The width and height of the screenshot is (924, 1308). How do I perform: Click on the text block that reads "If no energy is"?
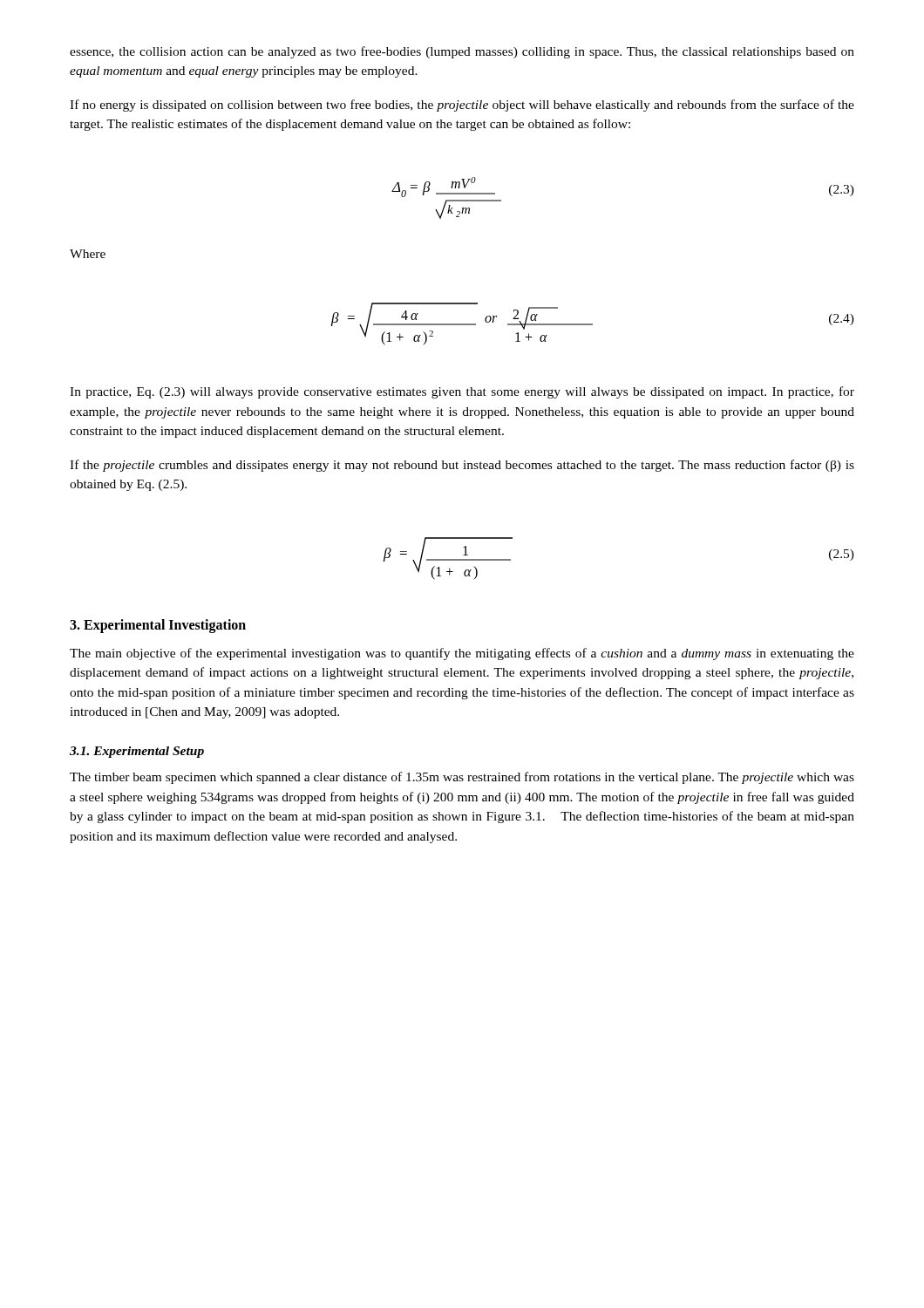pos(462,114)
